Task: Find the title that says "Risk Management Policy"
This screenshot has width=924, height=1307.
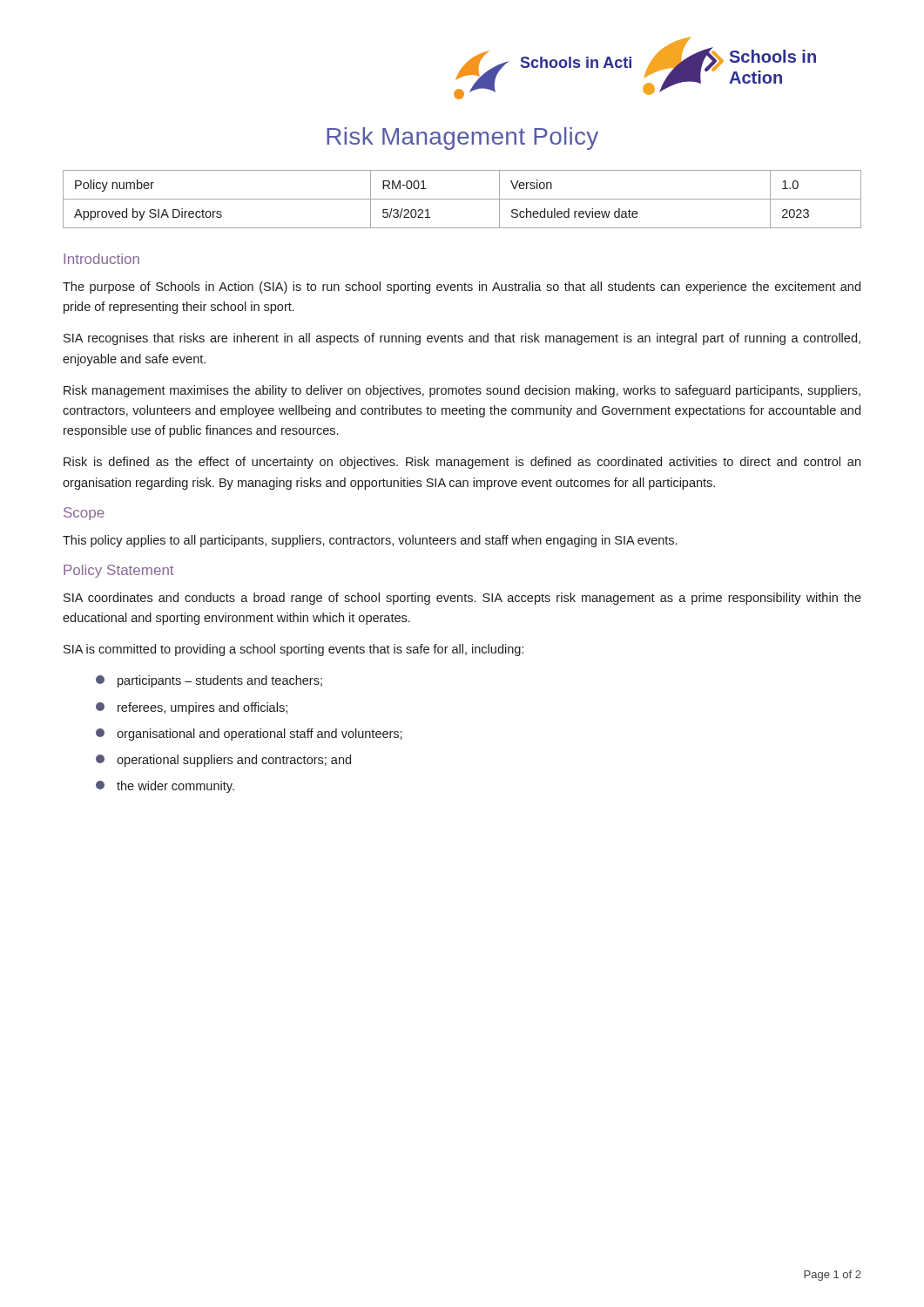Action: [x=462, y=136]
